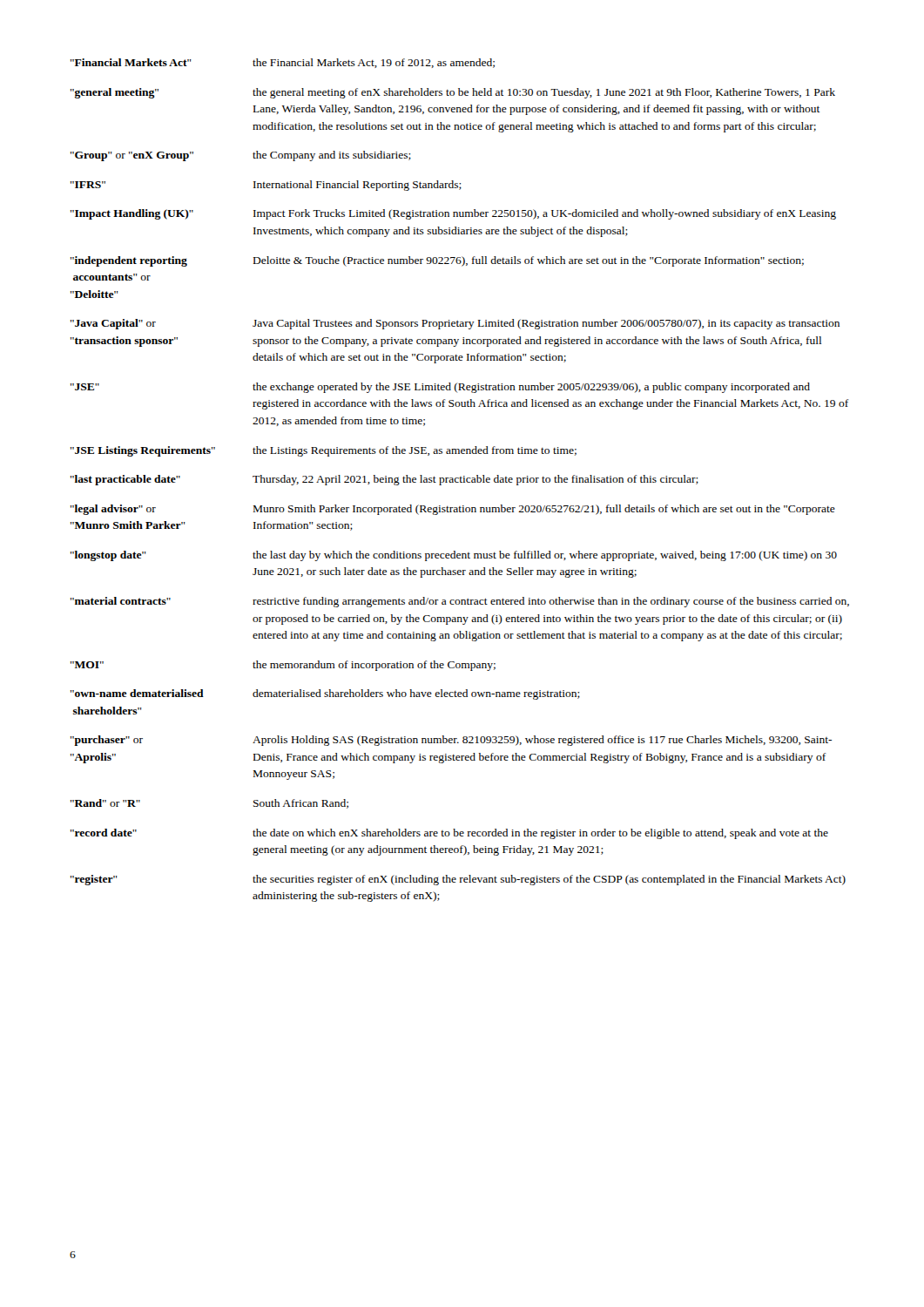The width and height of the screenshot is (924, 1307).
Task: Click on the list item that reads ""material contracts" restrictive funding arrangements and/or"
Action: pos(462,624)
